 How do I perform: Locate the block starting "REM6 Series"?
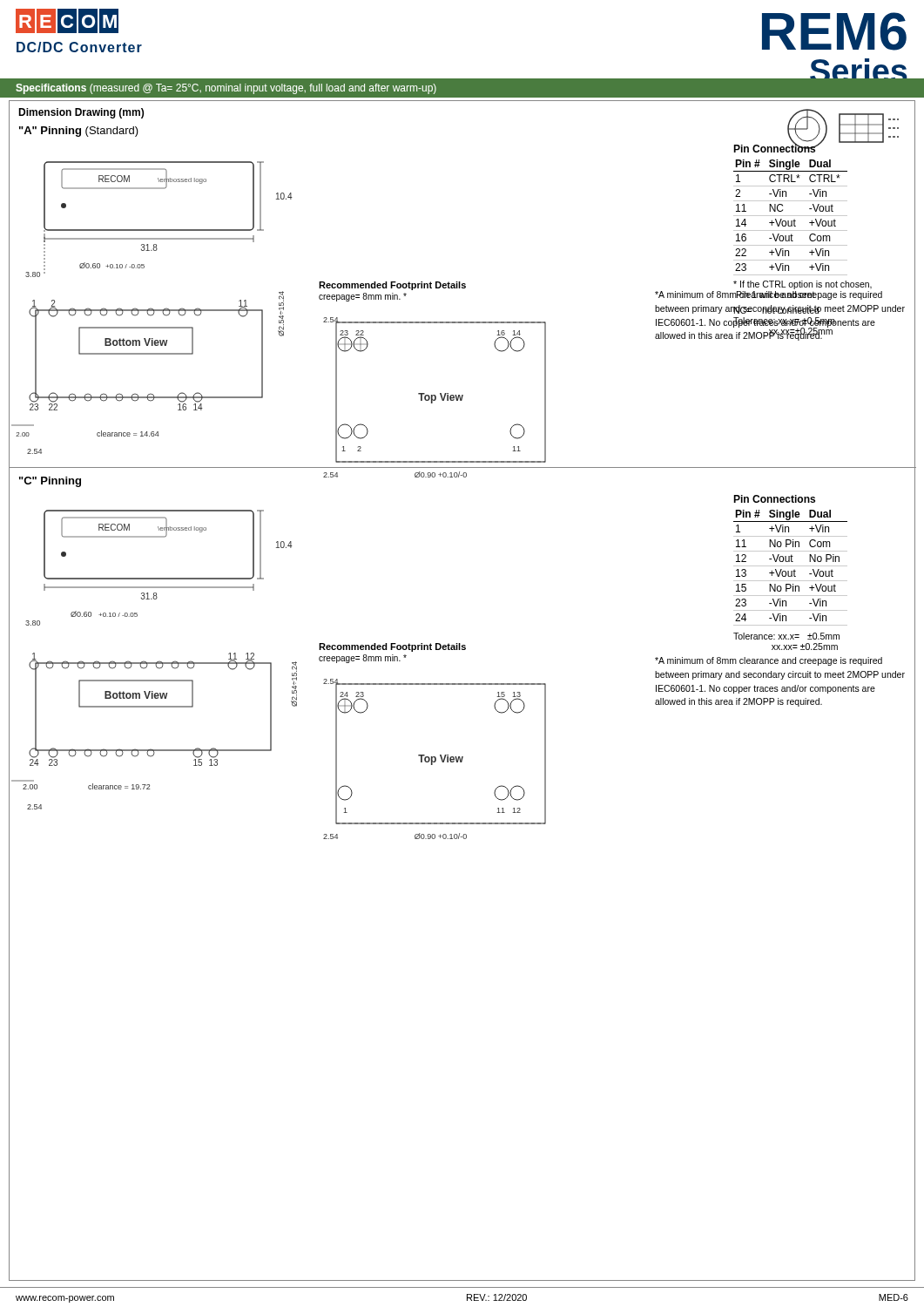point(833,46)
